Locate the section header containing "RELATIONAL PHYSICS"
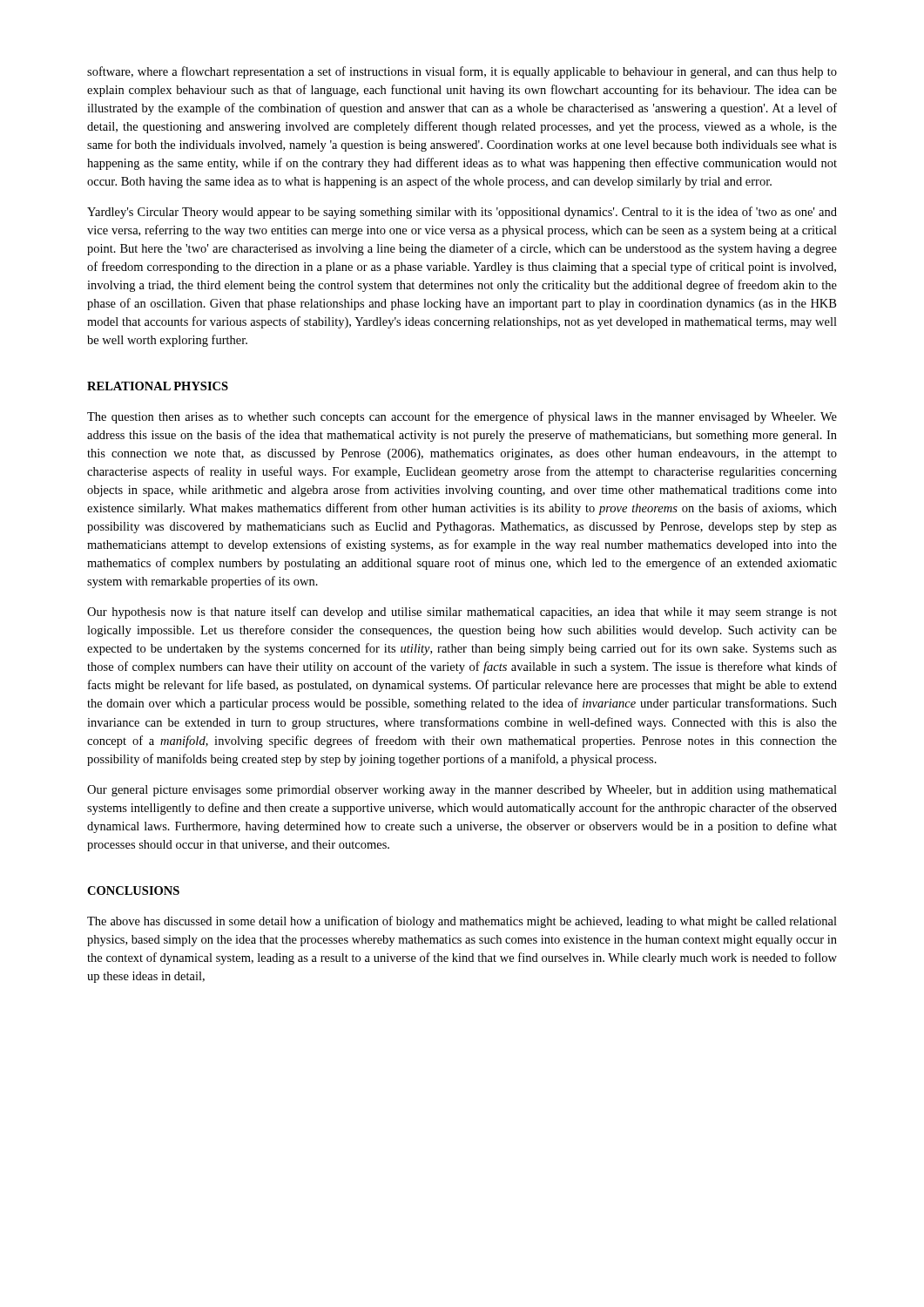This screenshot has width=924, height=1307. [x=158, y=386]
